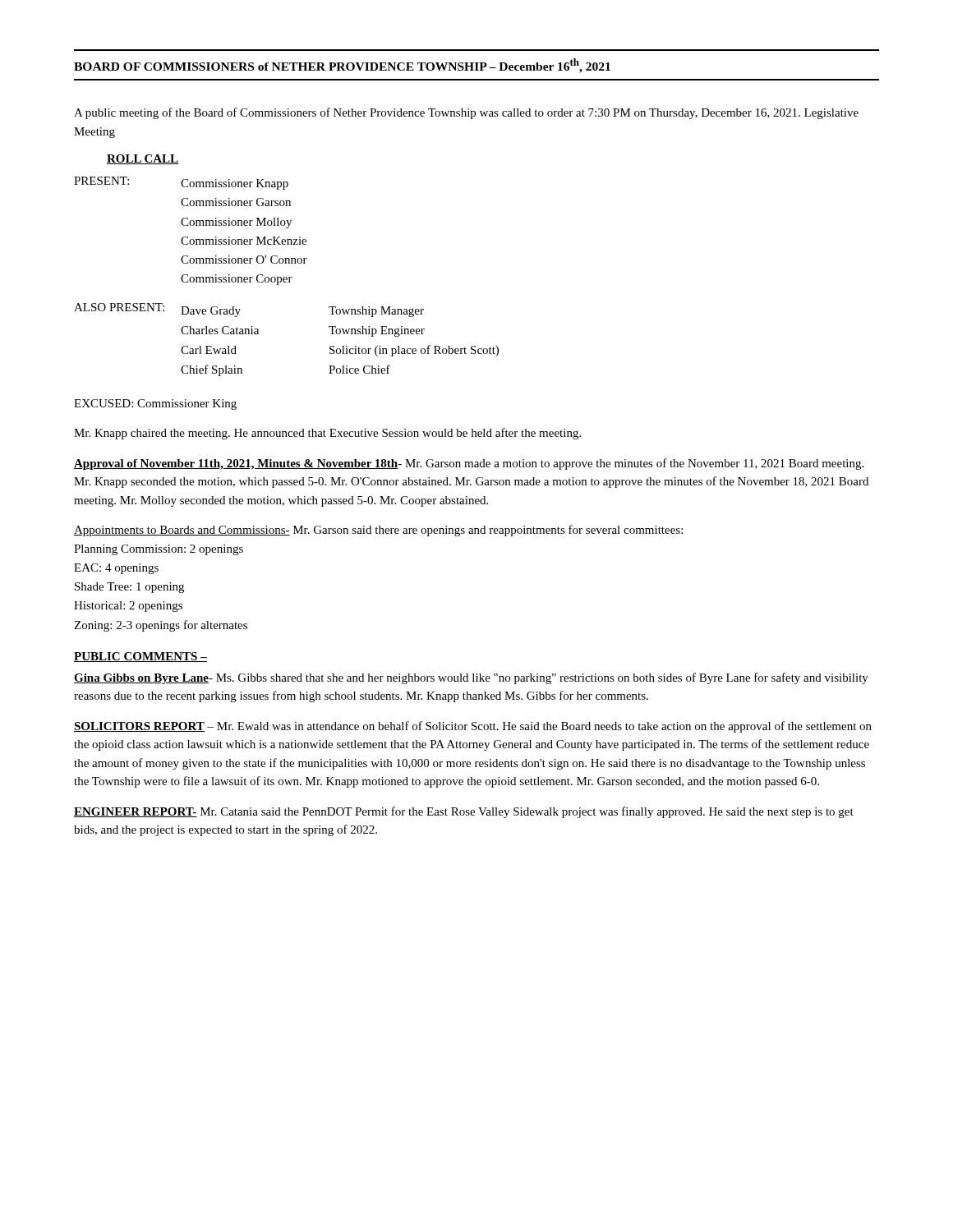Find the block starting "Gina Gibbs on Byre Lane- Ms."
Image resolution: width=953 pixels, height=1232 pixels.
point(476,687)
